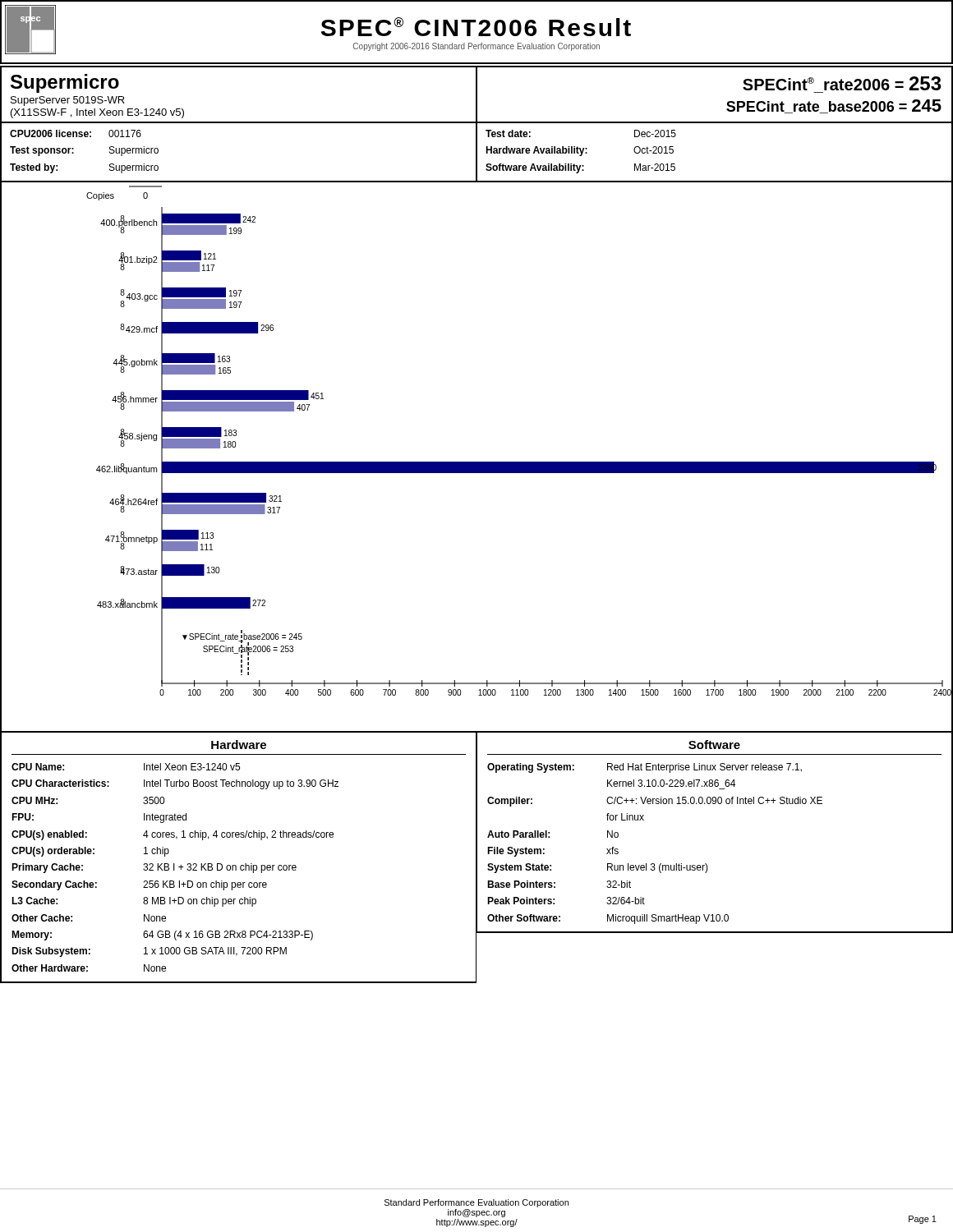Locate the text that reads "SPECint®_rate2006 = 253 SPECint_rate_base2006 = 245"
This screenshot has width=953, height=1232.
pos(842,83)
